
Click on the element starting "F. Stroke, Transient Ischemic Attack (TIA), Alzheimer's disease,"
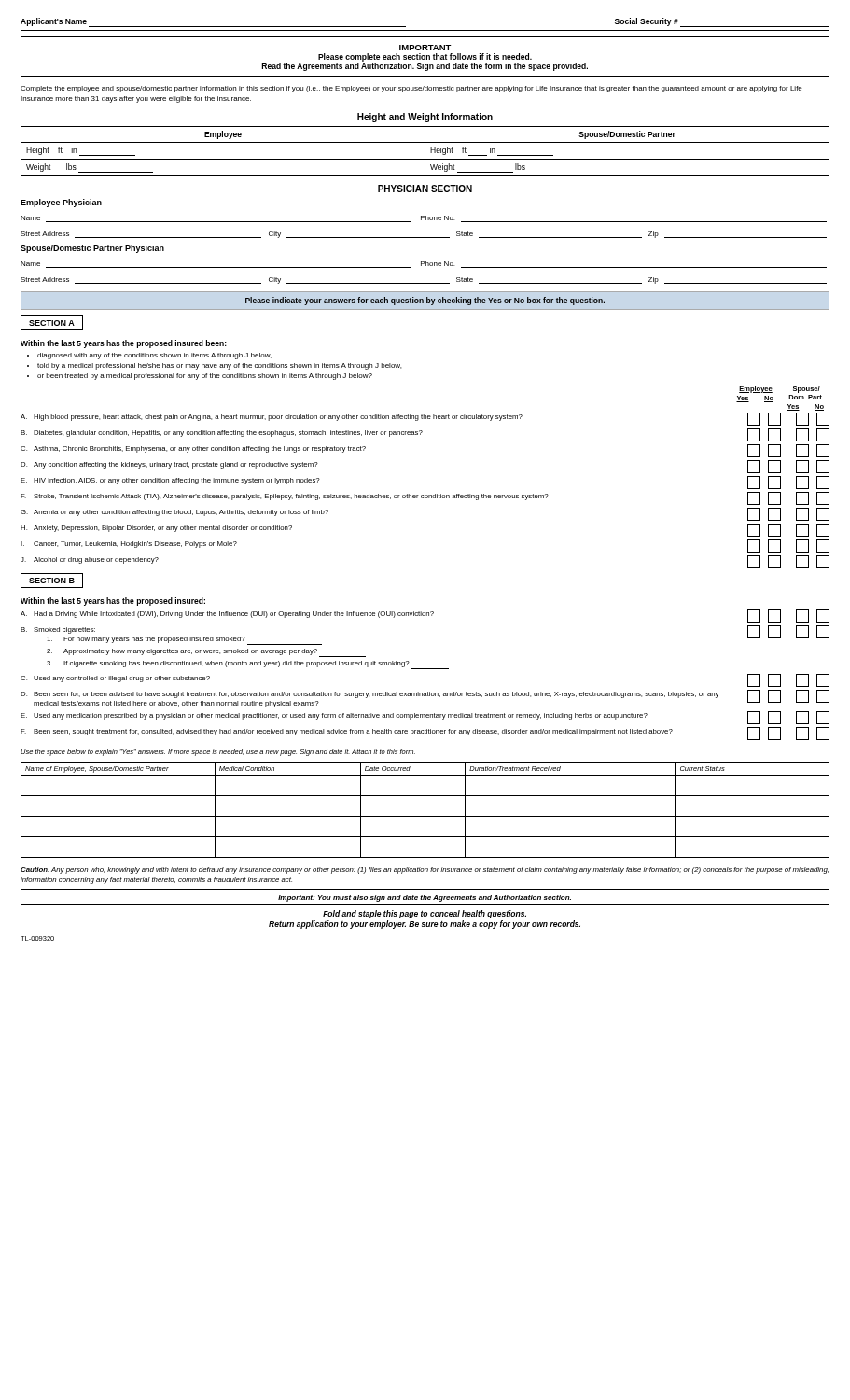point(425,498)
